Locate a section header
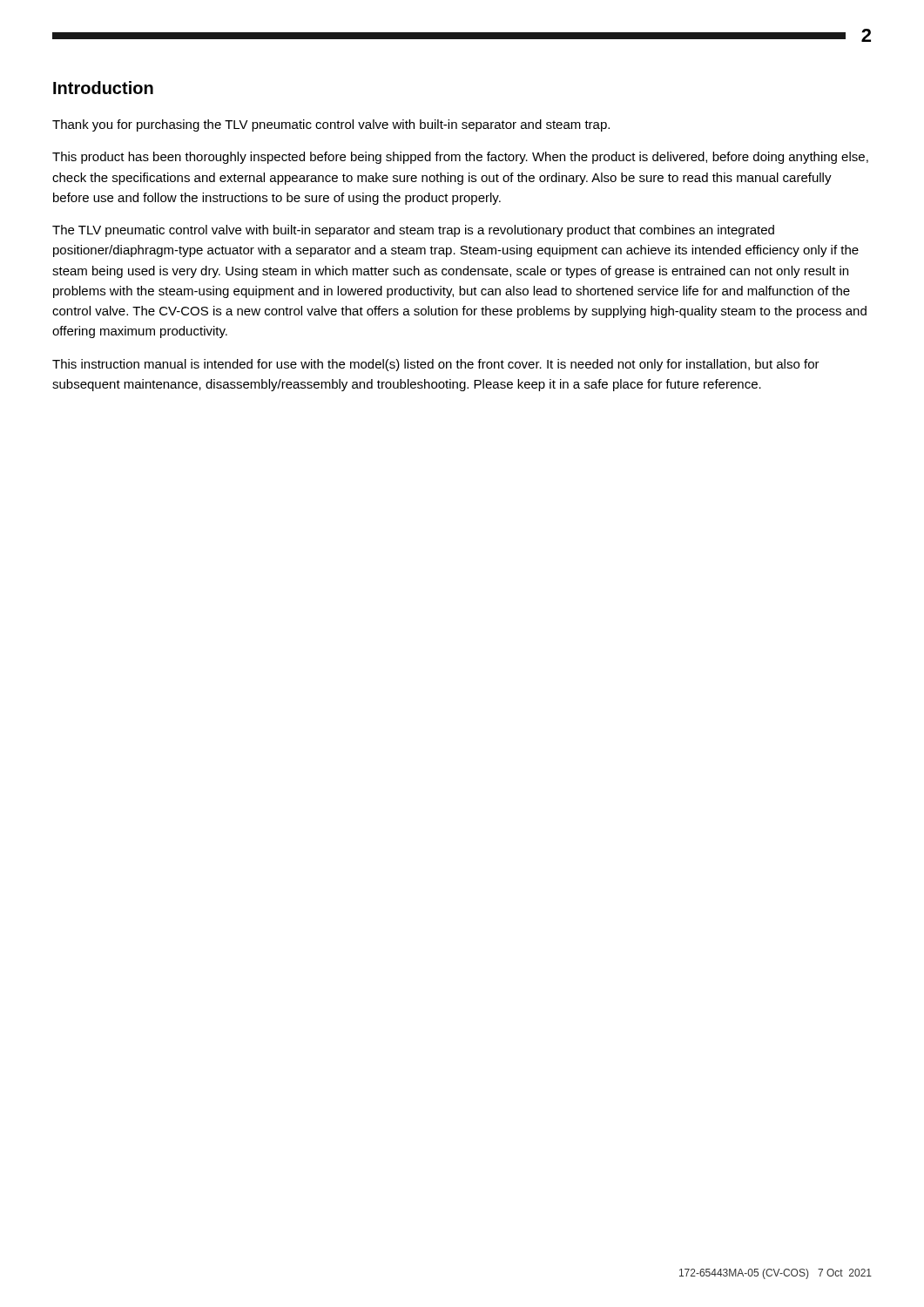 103,88
